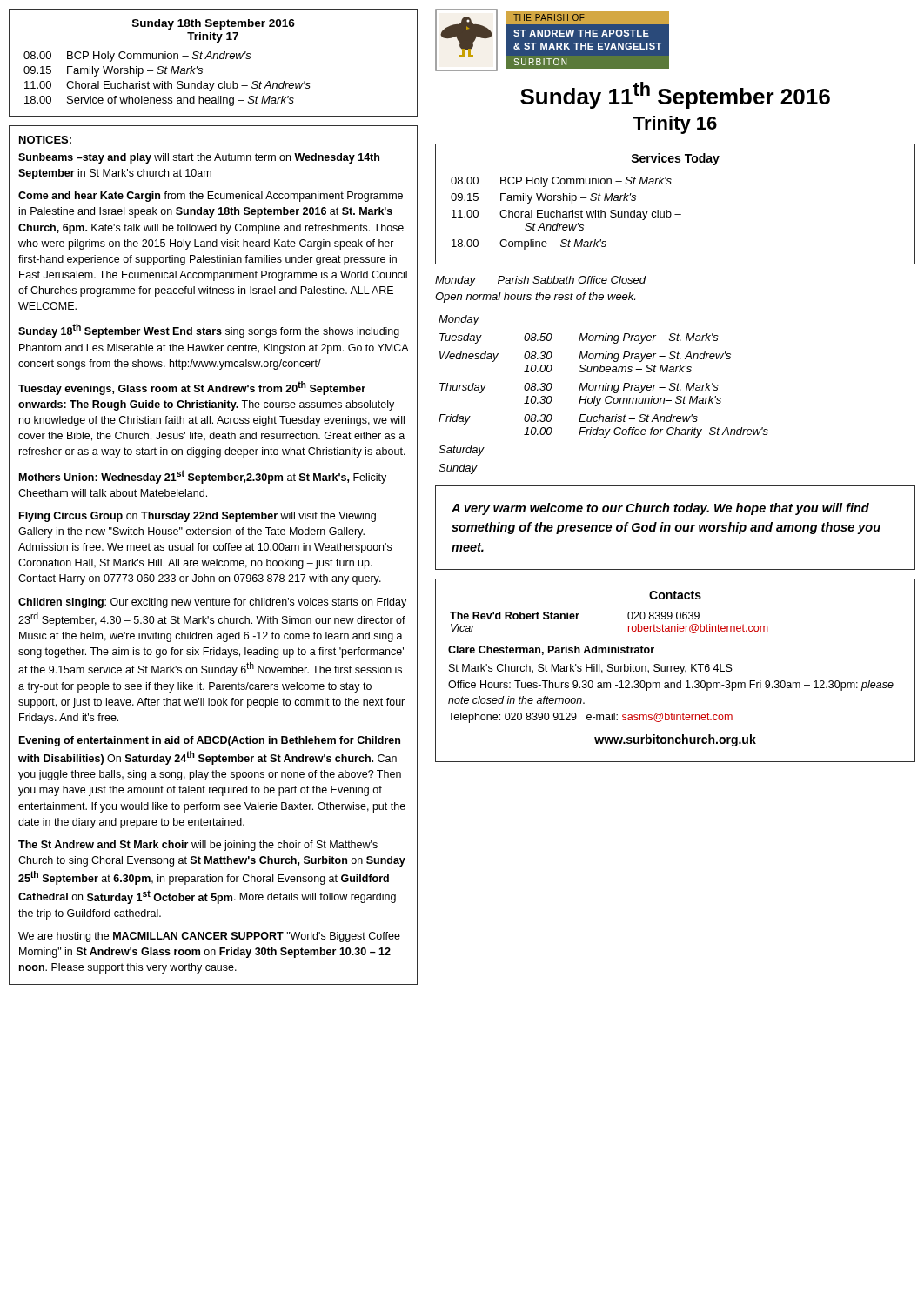Viewport: 924px width, 1305px height.
Task: Navigate to the block starting "Flying Circus Group on Thursday 22nd September"
Action: click(x=205, y=547)
